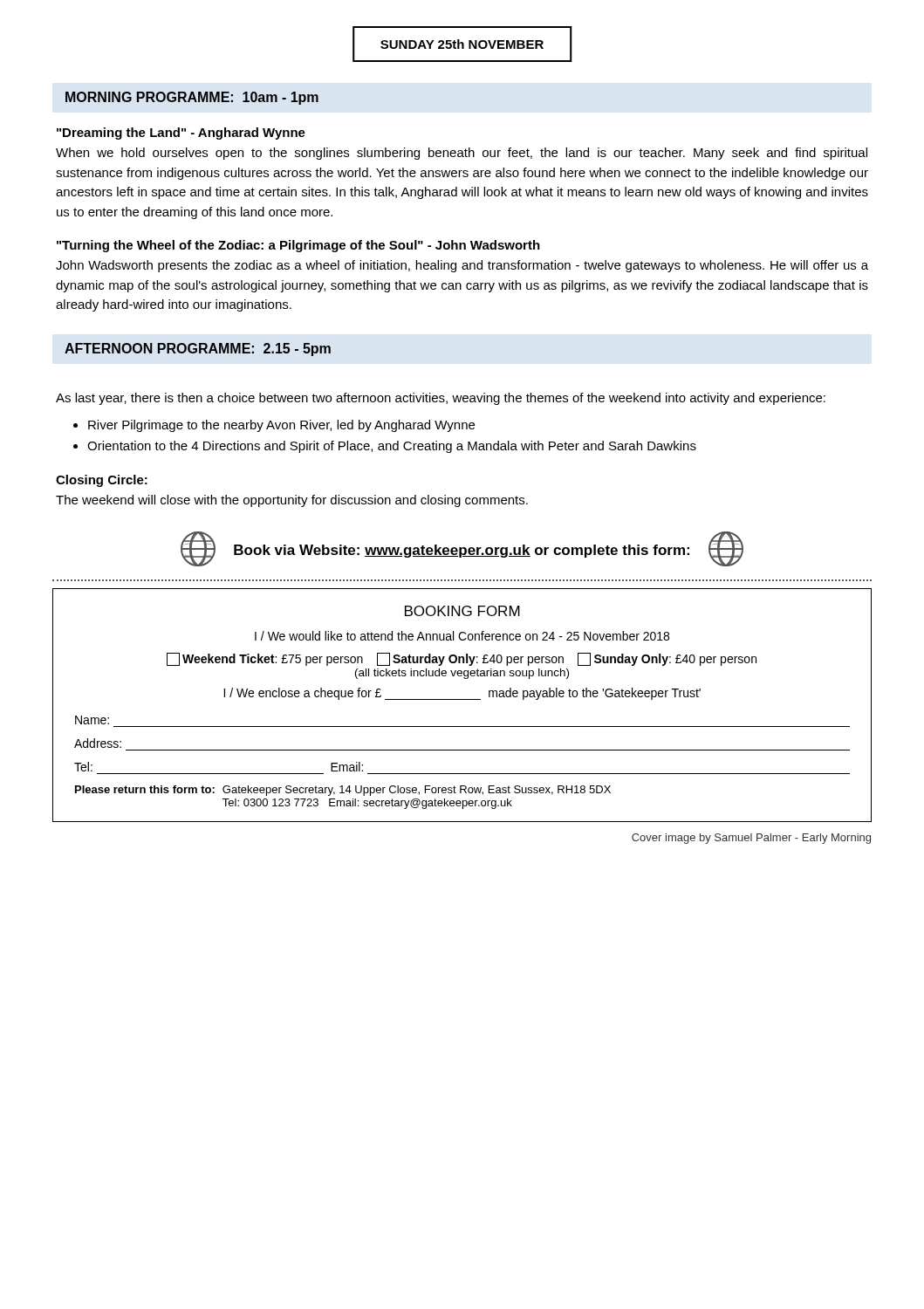
Task: Point to the section header beginning ""Turning the Wheel"
Action: tap(462, 245)
